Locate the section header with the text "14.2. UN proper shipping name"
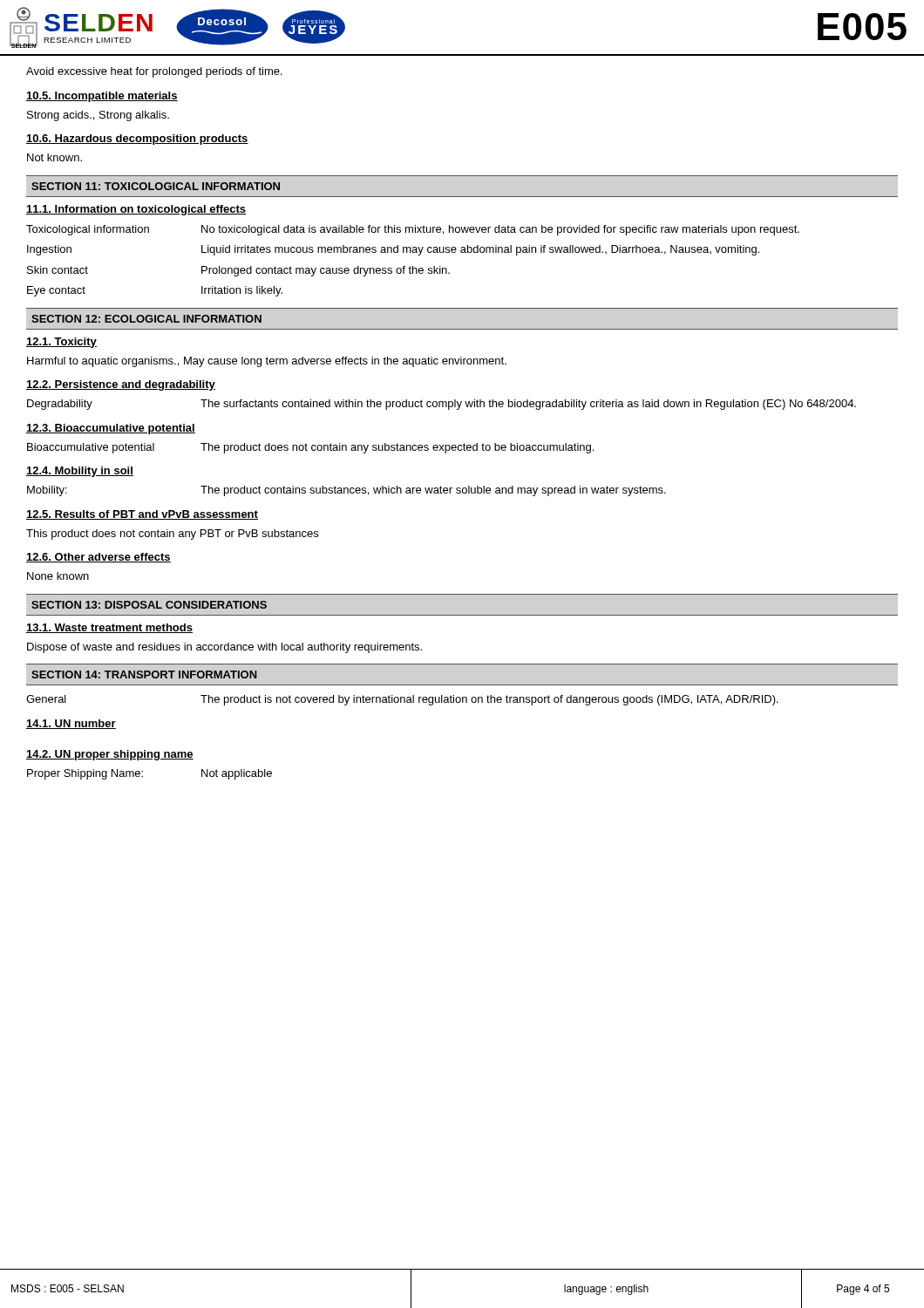 click(x=110, y=753)
